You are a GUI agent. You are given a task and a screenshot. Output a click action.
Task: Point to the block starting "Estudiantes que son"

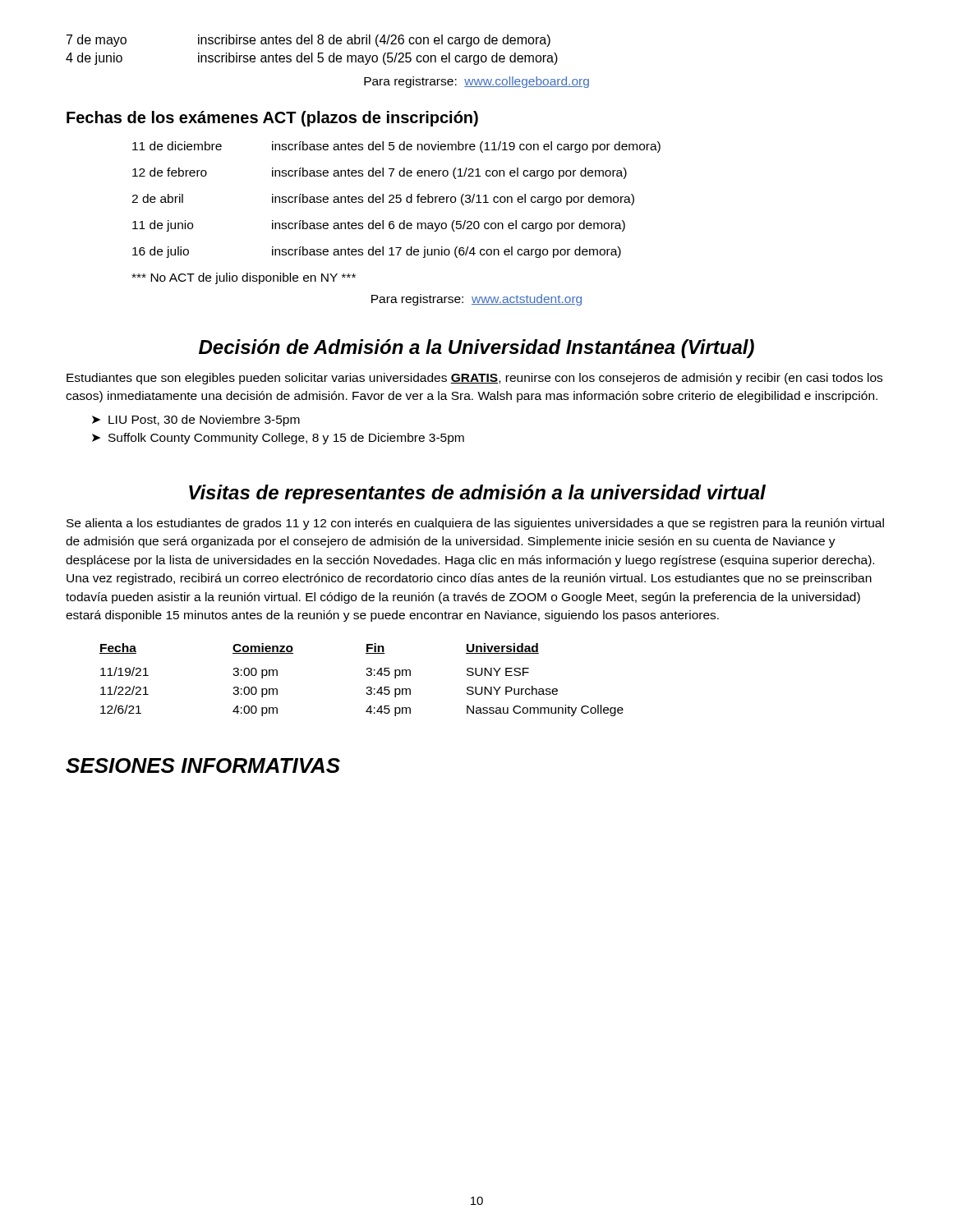474,387
